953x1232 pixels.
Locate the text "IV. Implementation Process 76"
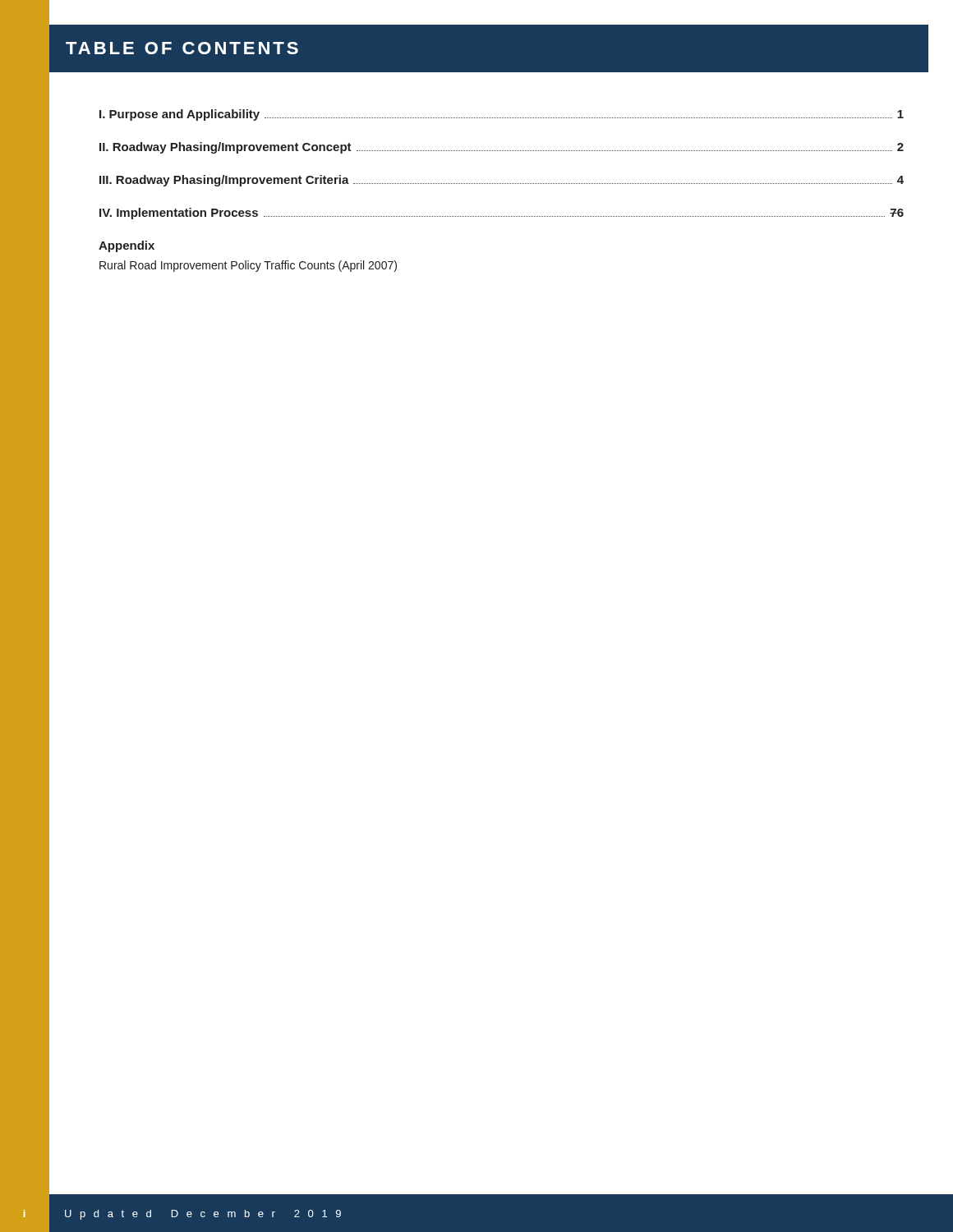(501, 212)
